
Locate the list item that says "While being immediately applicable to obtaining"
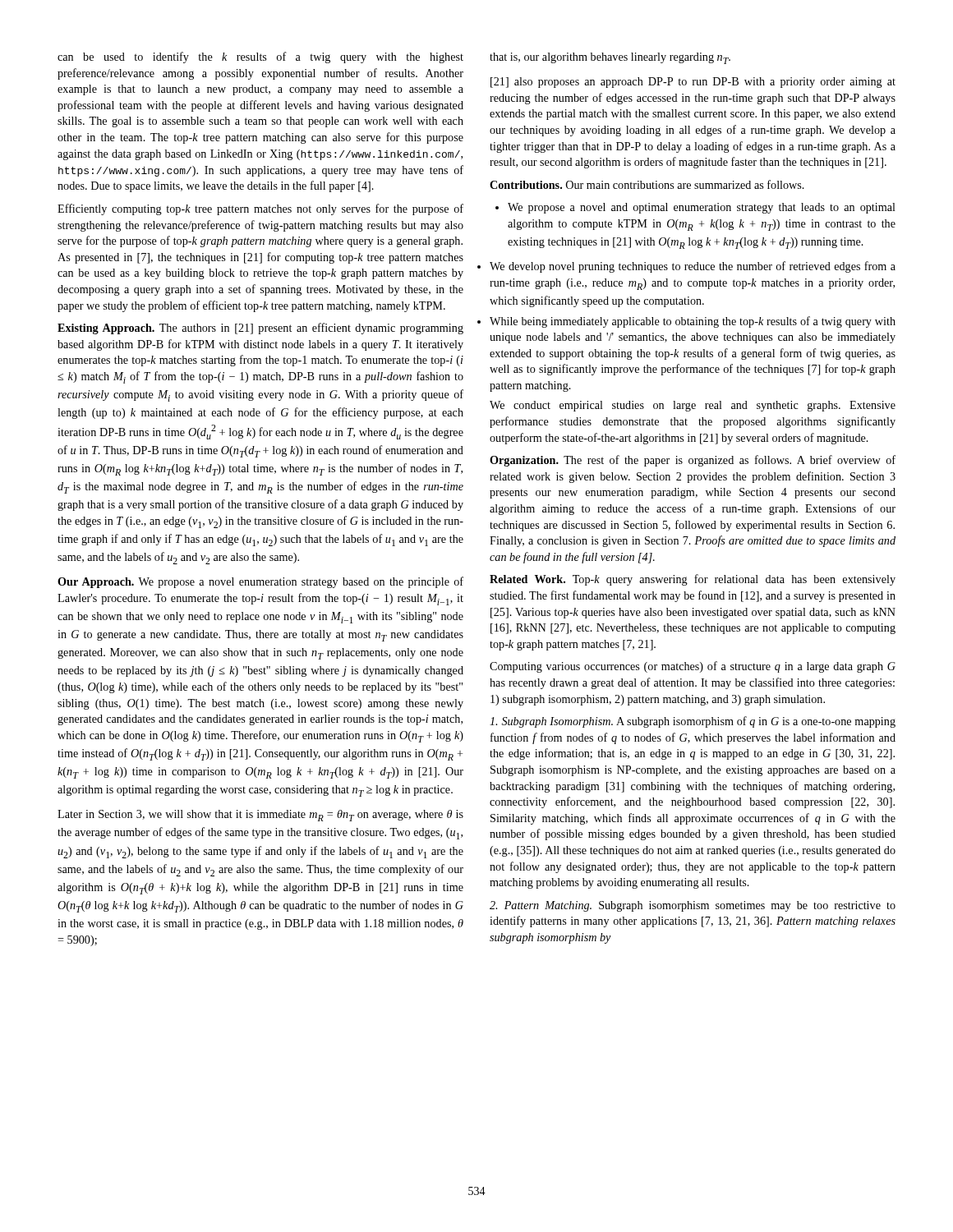pyautogui.click(x=693, y=354)
